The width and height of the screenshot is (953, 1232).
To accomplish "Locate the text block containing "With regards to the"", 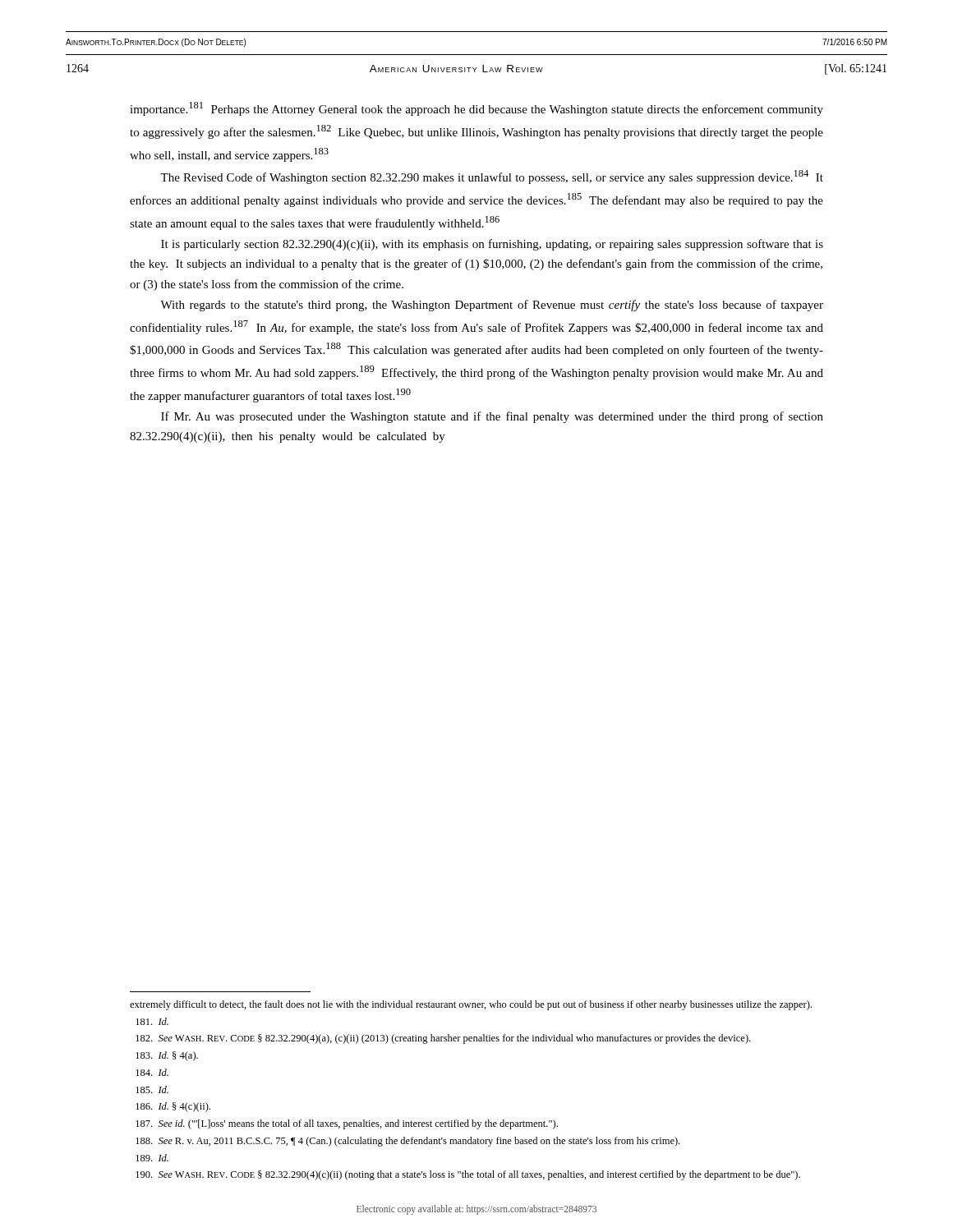I will pyautogui.click(x=476, y=350).
